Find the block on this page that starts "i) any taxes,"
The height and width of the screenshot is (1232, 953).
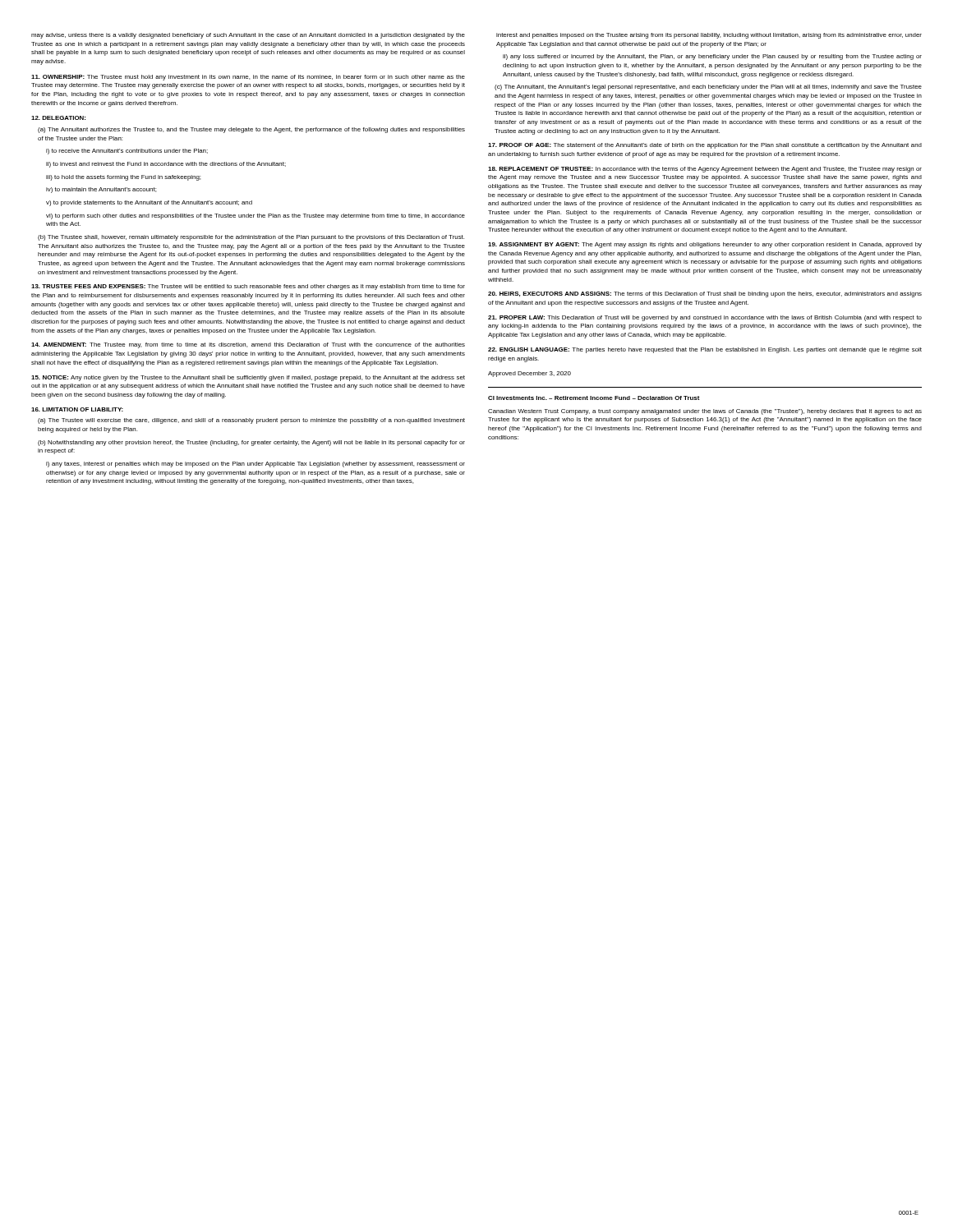pos(255,473)
